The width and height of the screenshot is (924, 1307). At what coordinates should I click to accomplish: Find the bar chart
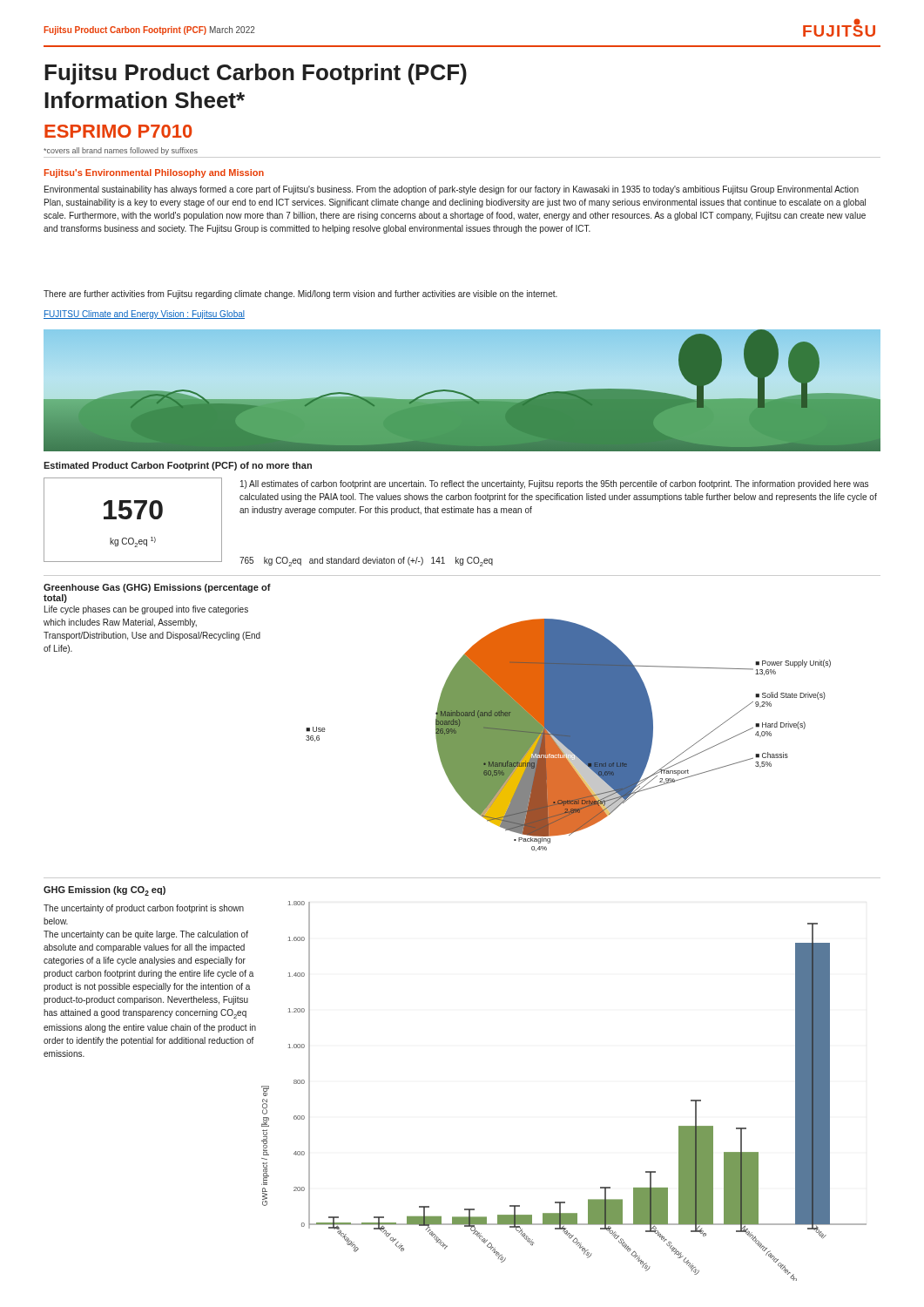[569, 1085]
